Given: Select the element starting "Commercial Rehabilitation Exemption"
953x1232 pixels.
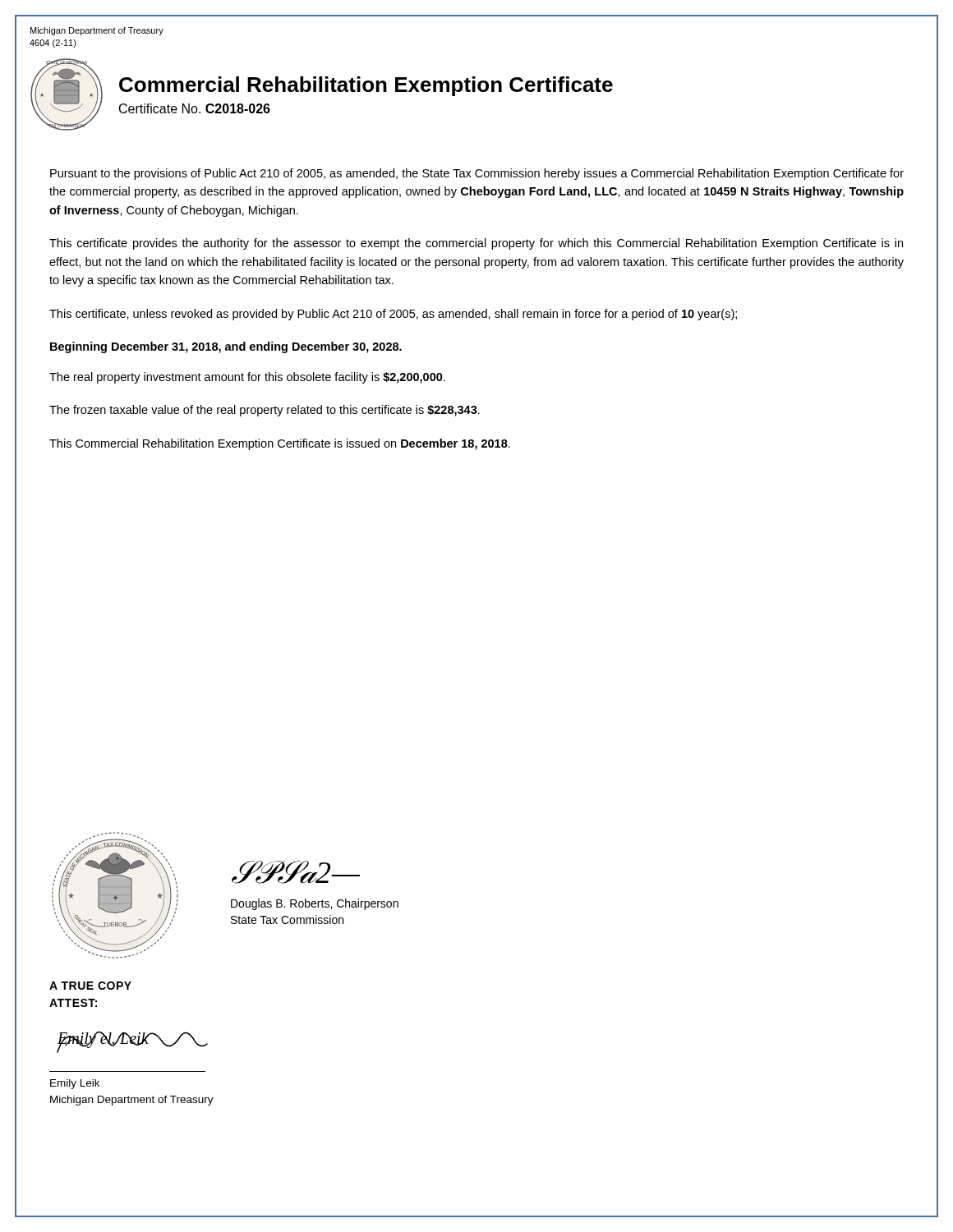Looking at the screenshot, I should 366,94.
